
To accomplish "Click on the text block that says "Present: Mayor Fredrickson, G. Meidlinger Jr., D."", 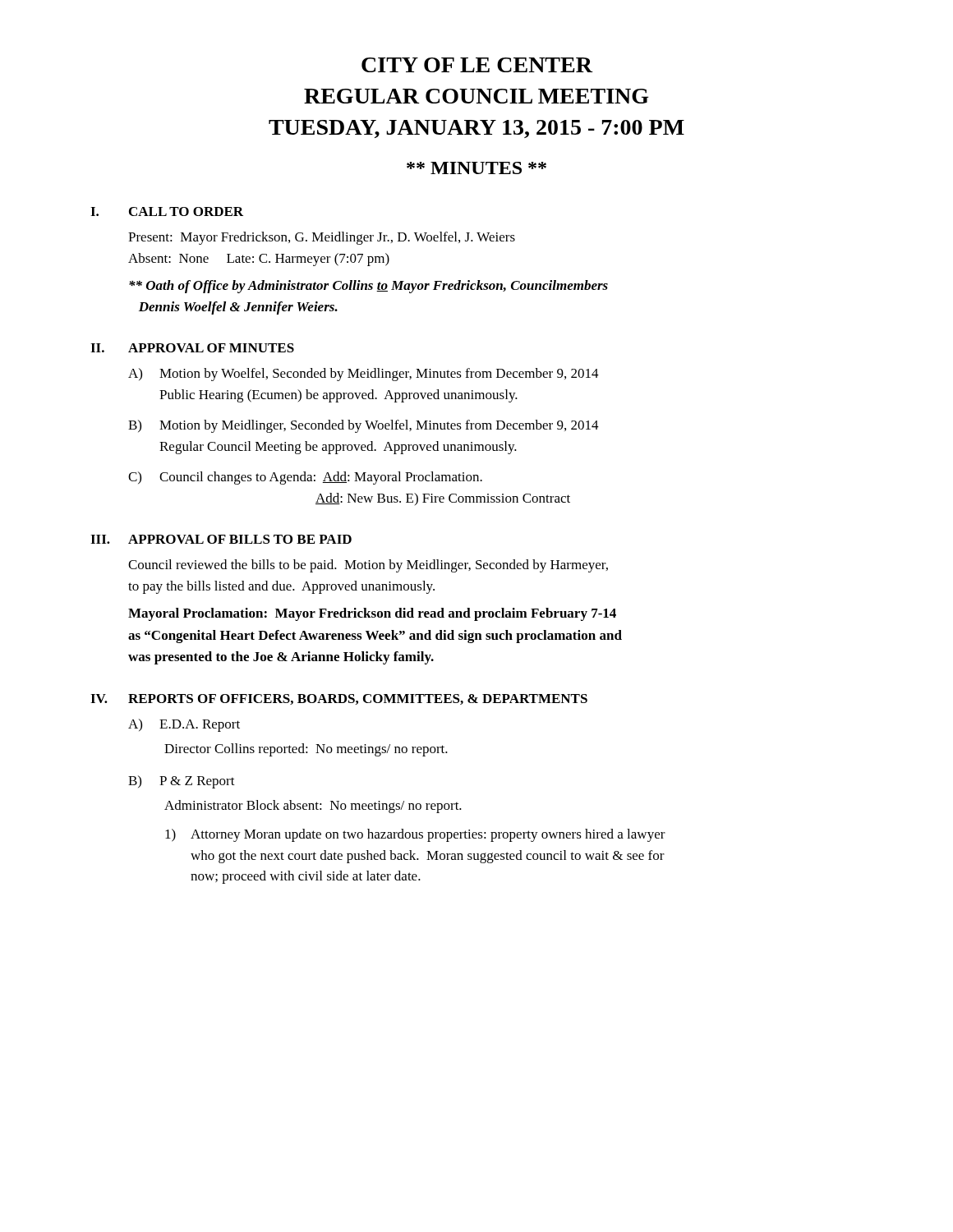I will [322, 248].
